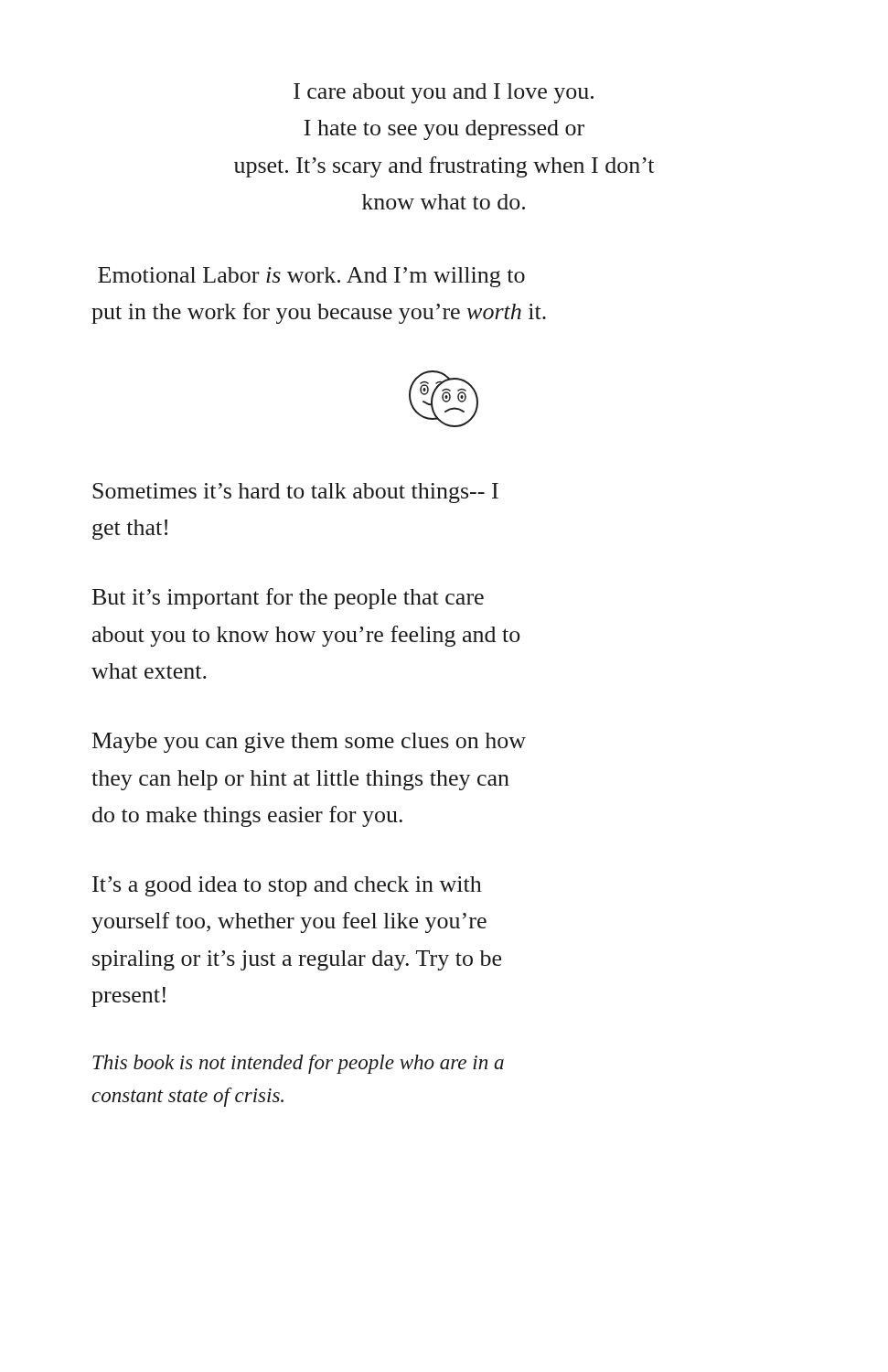The height and width of the screenshot is (1372, 888).
Task: Find the text starting "But it’s important for the people that care"
Action: coord(306,634)
